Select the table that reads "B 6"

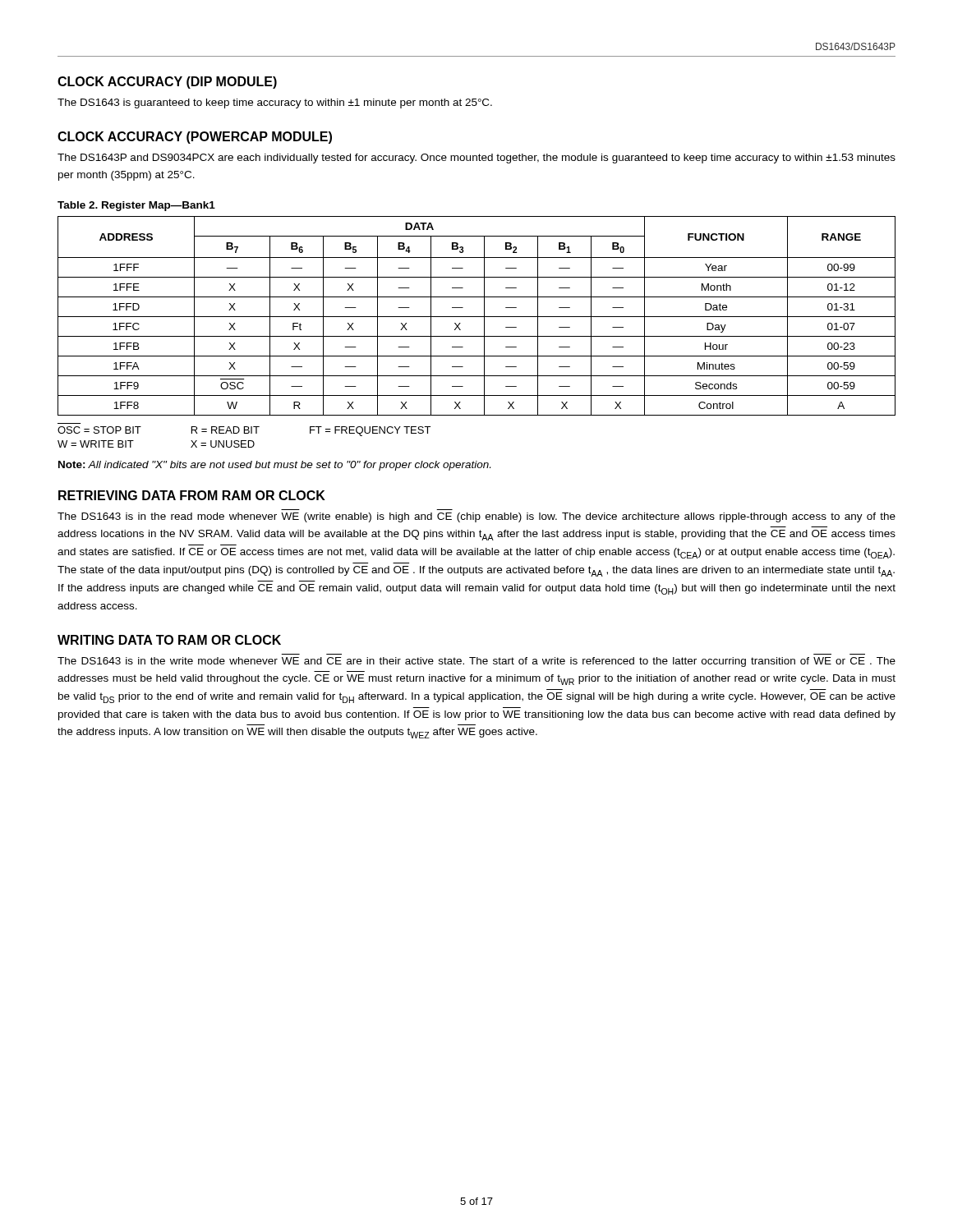click(476, 316)
